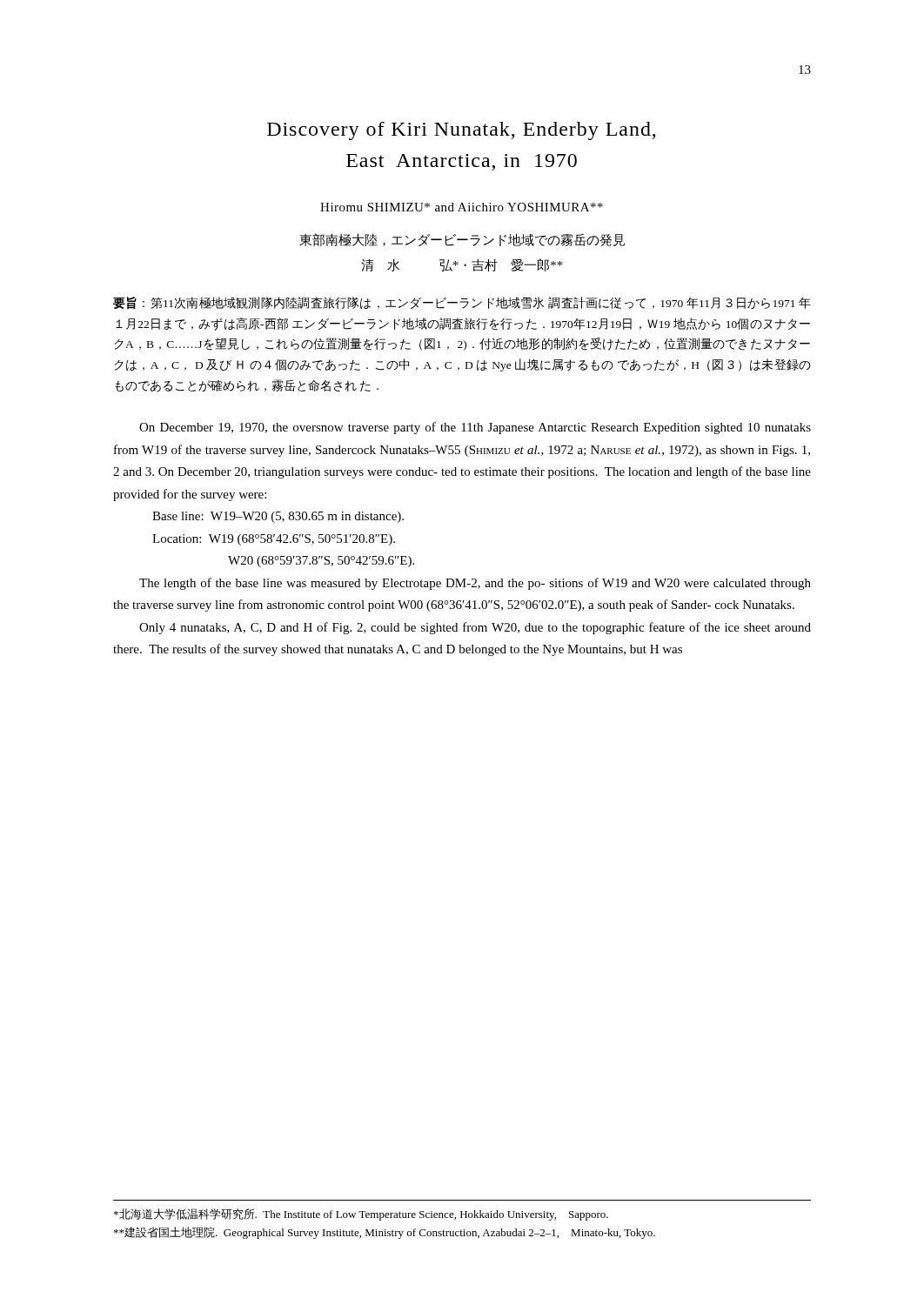Find the passage starting "北海道大学低温科学研究所. The Institute of Low Temperature"
The width and height of the screenshot is (924, 1305).
point(462,1224)
